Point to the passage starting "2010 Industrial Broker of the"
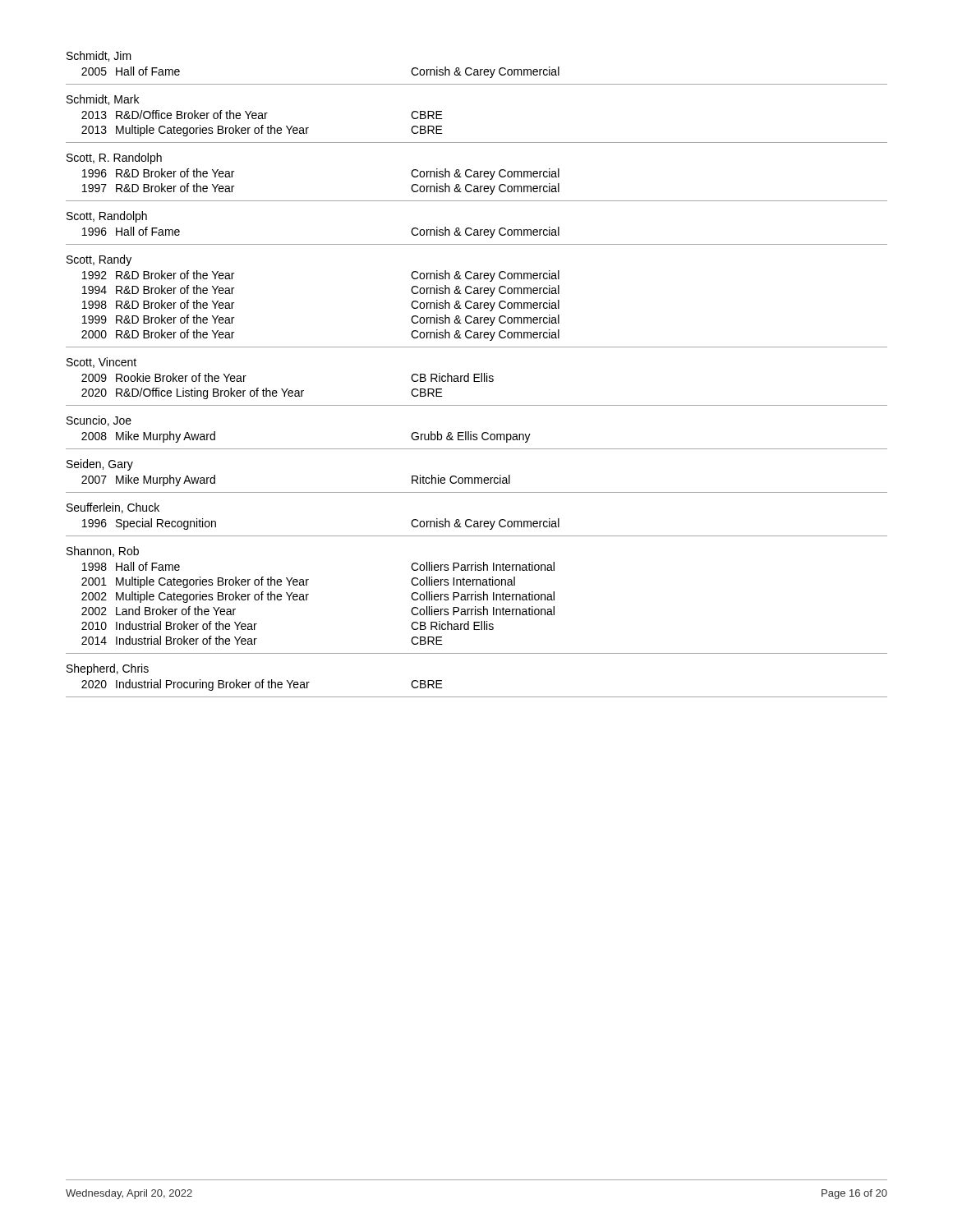 click(169, 625)
